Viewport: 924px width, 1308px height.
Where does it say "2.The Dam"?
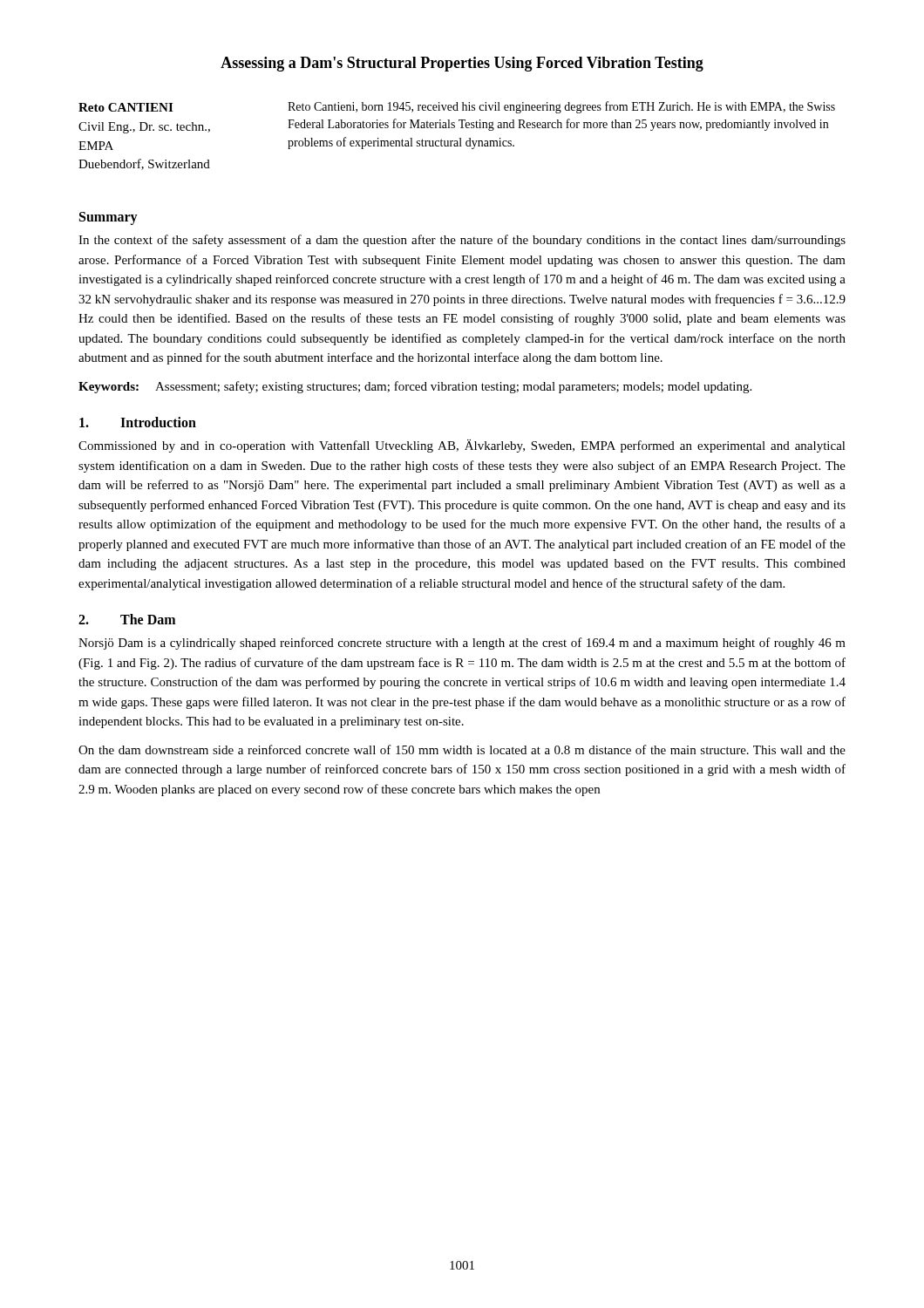[127, 620]
